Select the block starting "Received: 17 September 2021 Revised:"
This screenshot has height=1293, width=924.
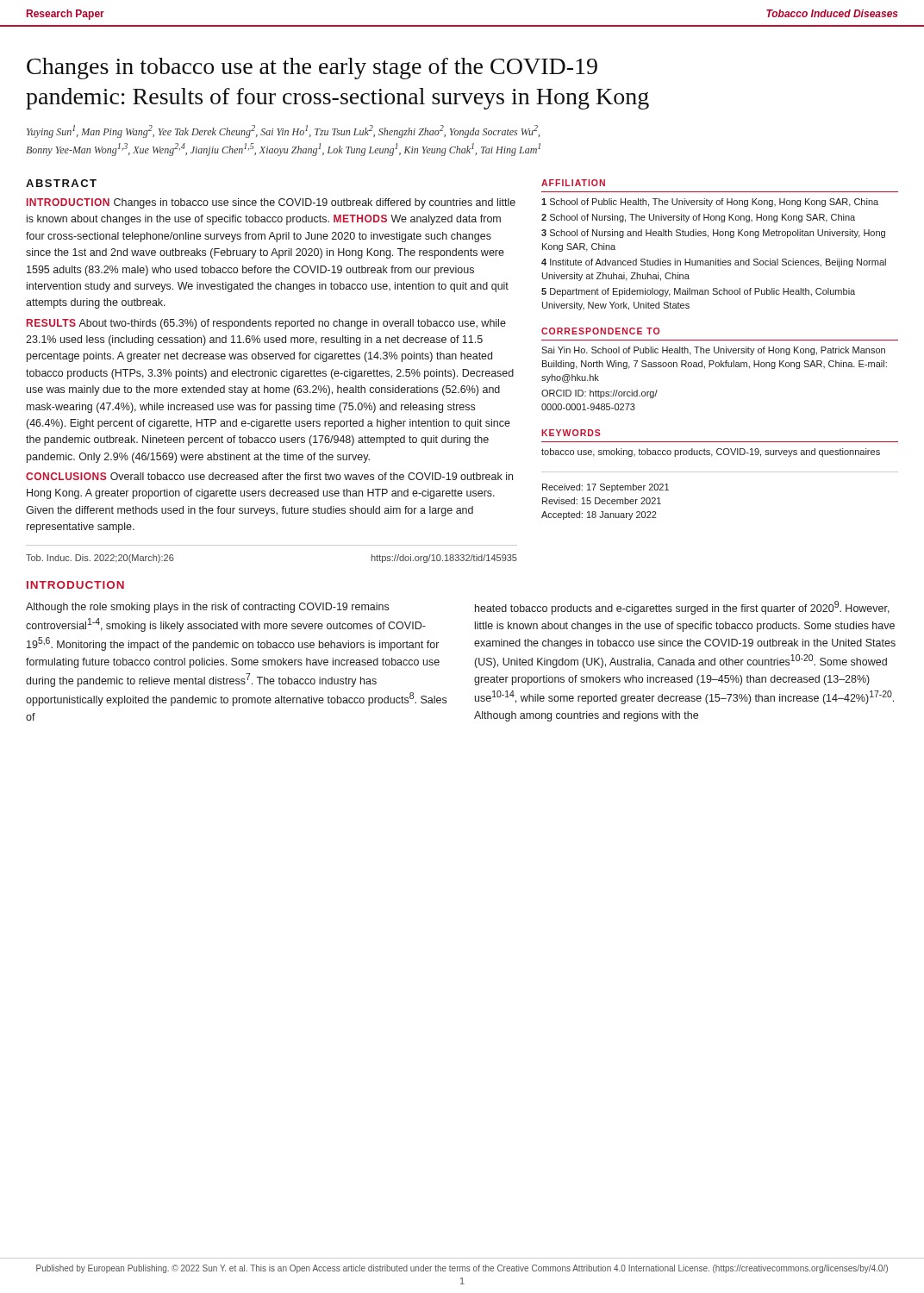(606, 488)
